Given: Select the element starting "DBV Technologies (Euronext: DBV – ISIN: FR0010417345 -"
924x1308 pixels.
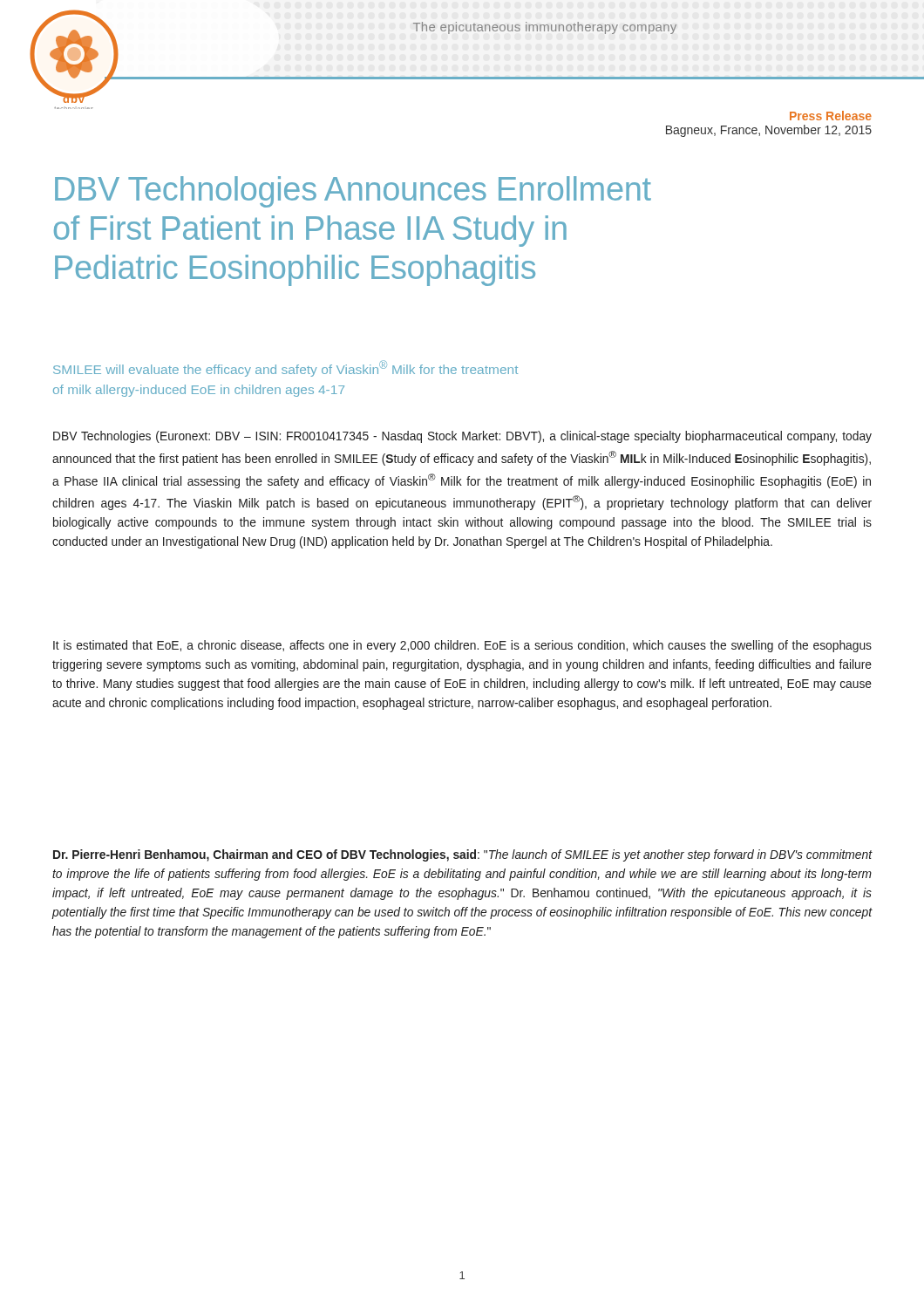Looking at the screenshot, I should [462, 489].
